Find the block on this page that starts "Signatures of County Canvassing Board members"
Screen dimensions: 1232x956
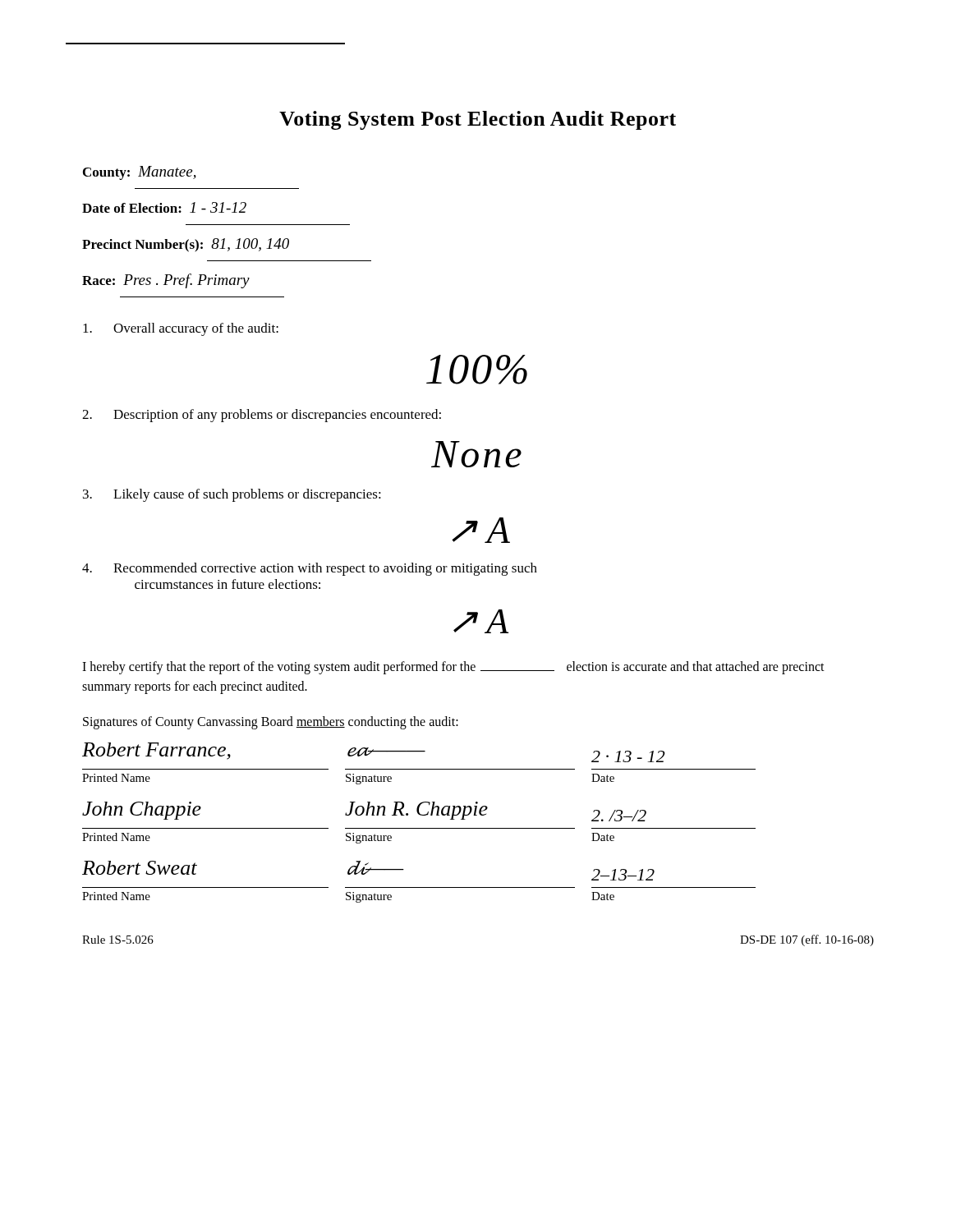click(x=270, y=722)
